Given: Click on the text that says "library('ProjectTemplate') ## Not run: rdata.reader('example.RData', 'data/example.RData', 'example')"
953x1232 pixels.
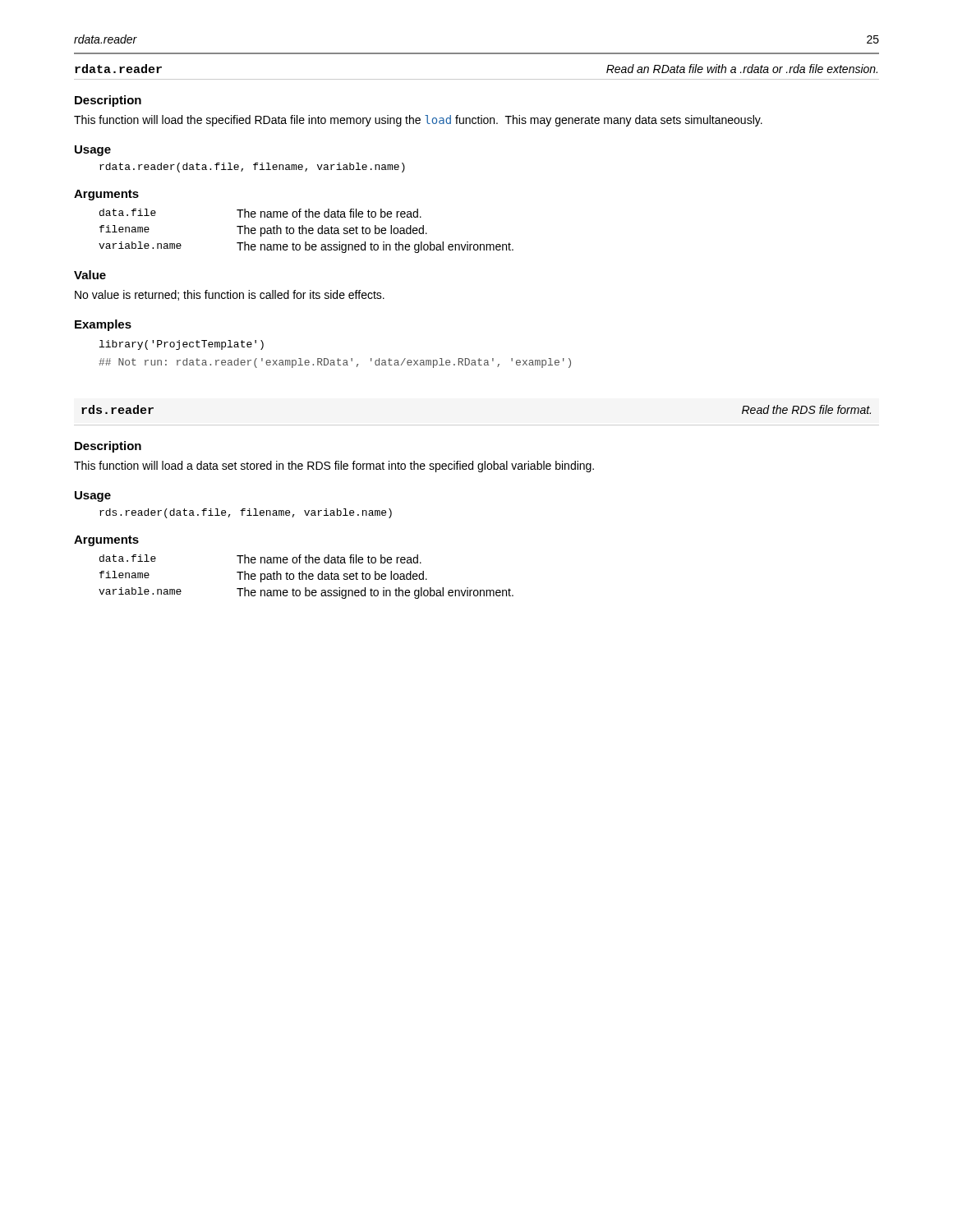Looking at the screenshot, I should click(x=336, y=354).
